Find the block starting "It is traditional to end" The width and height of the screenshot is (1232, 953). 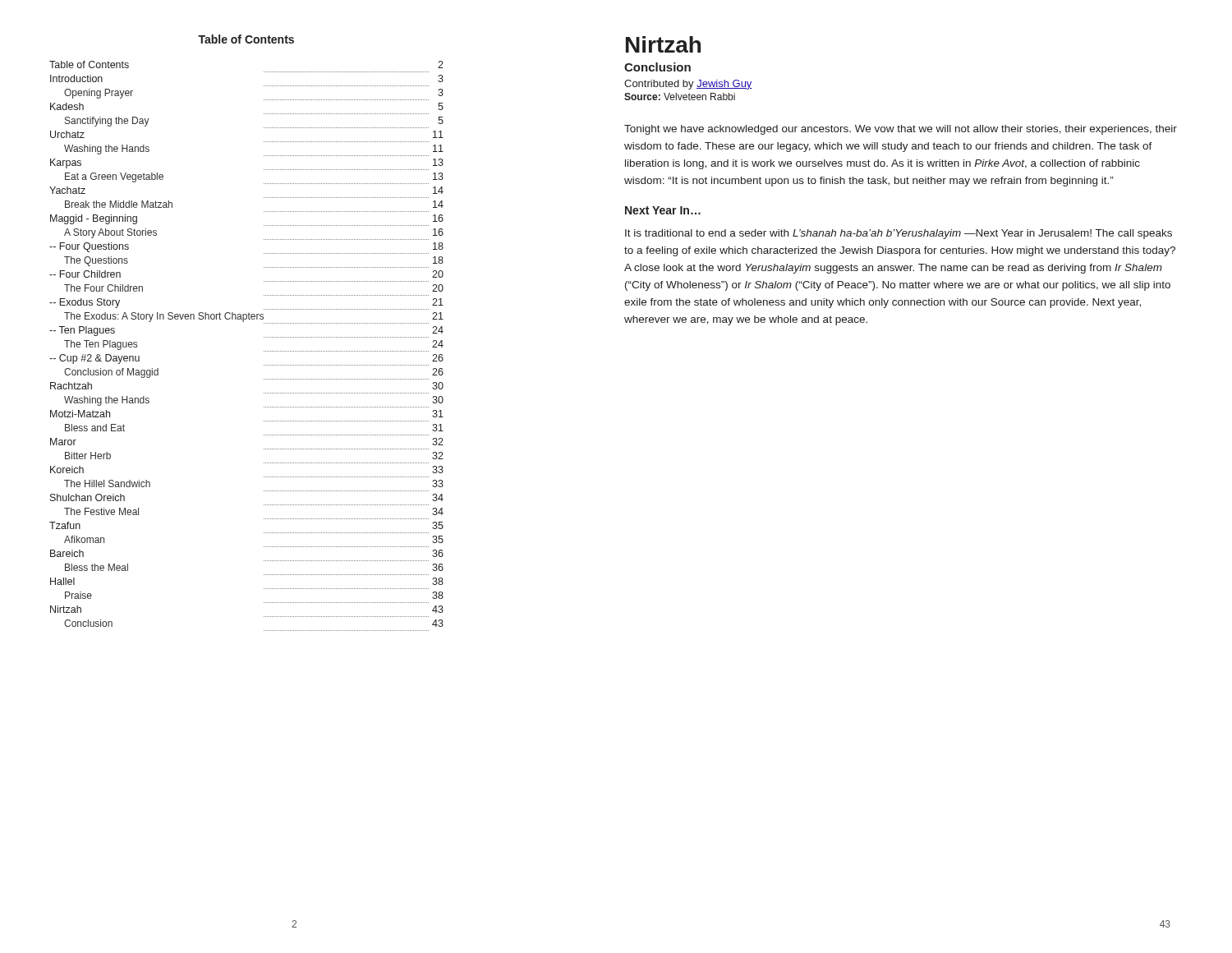click(x=900, y=276)
